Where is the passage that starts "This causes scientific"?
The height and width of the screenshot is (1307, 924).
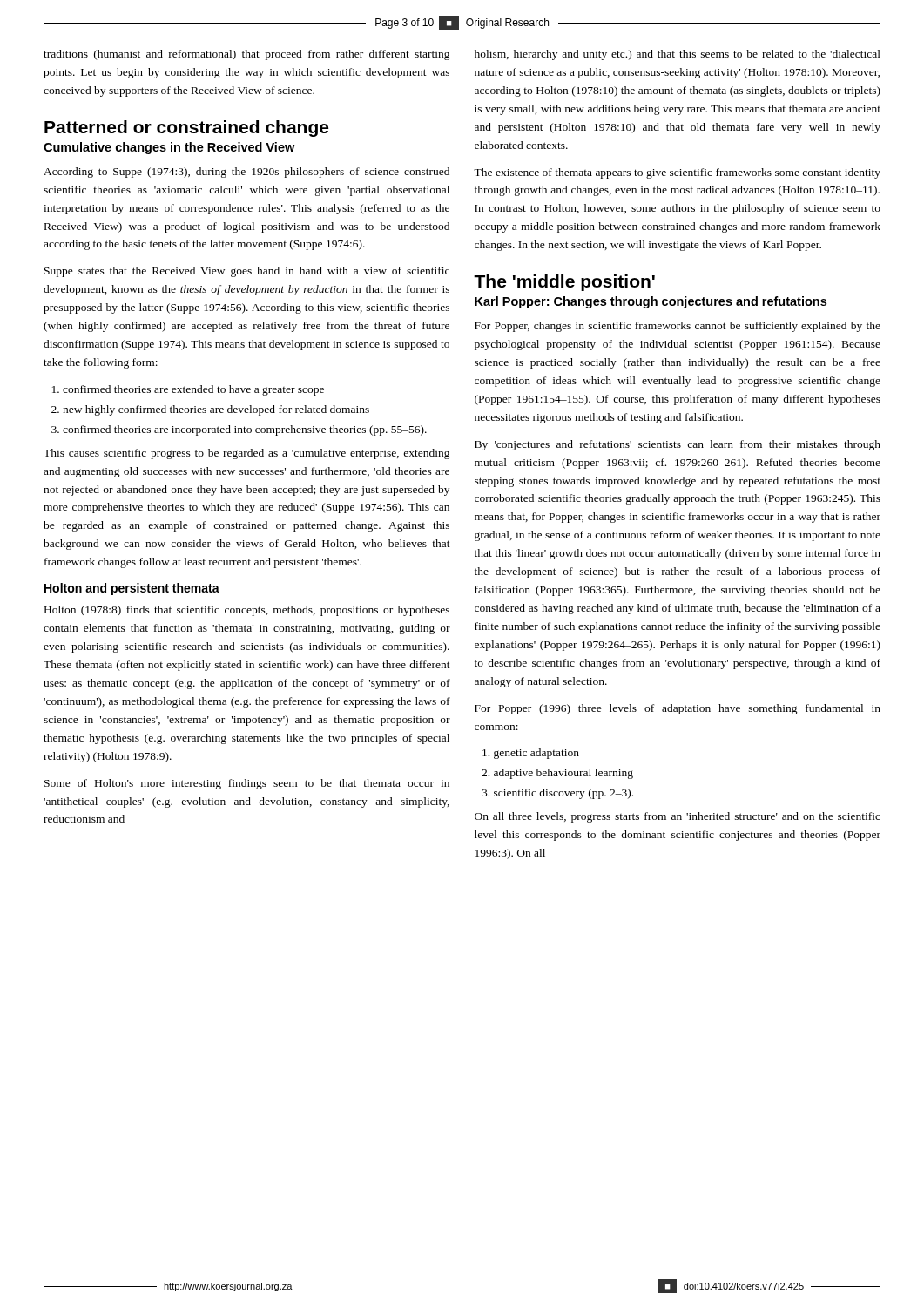pyautogui.click(x=247, y=508)
